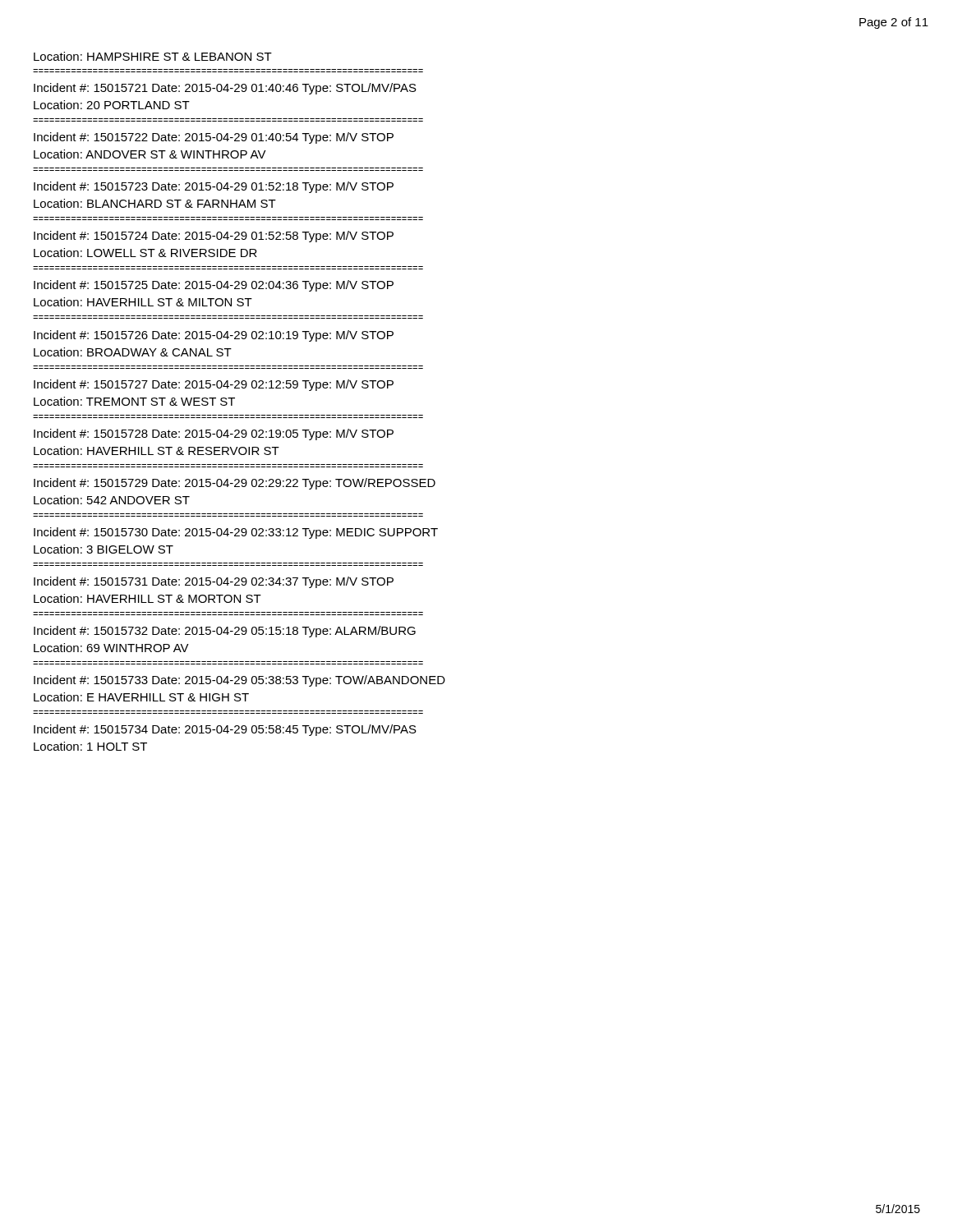The width and height of the screenshot is (953, 1232).
Task: Find the passage starting "Incident #: 15015724 Date: 2015-04-29 01:52:58 Type:"
Action: [x=214, y=237]
